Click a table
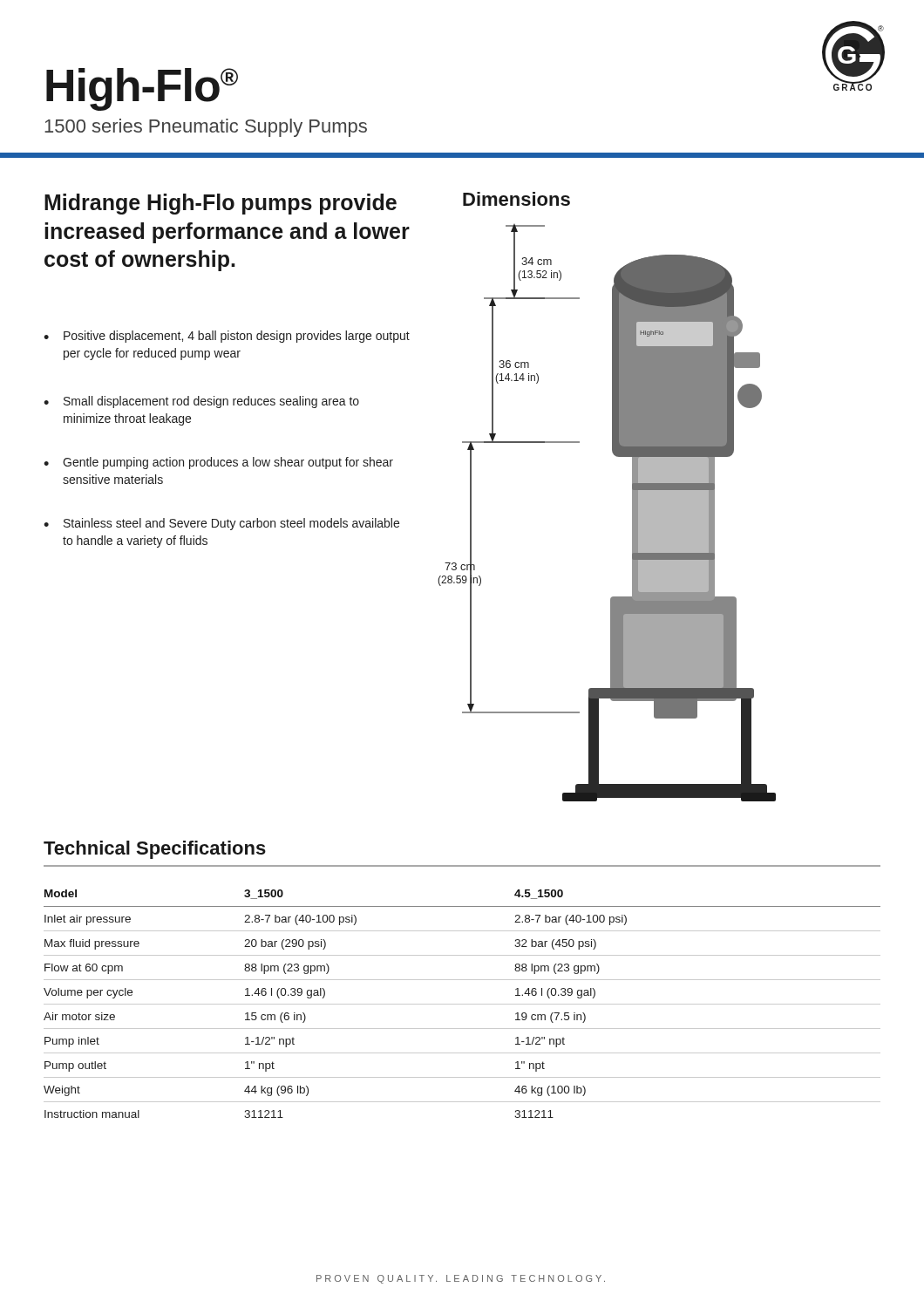This screenshot has height=1308, width=924. (462, 1003)
